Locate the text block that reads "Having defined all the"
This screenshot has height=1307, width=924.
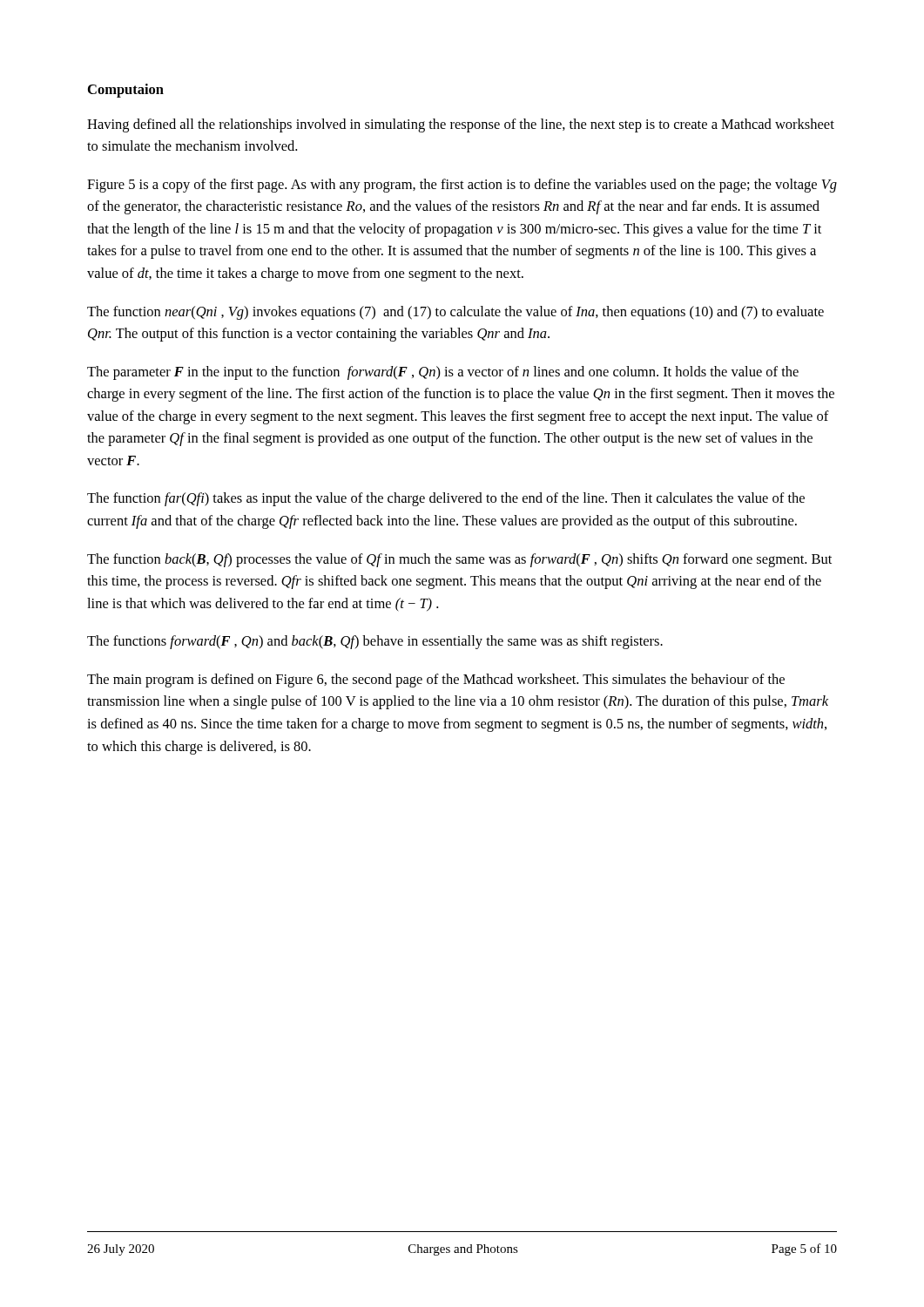461,135
